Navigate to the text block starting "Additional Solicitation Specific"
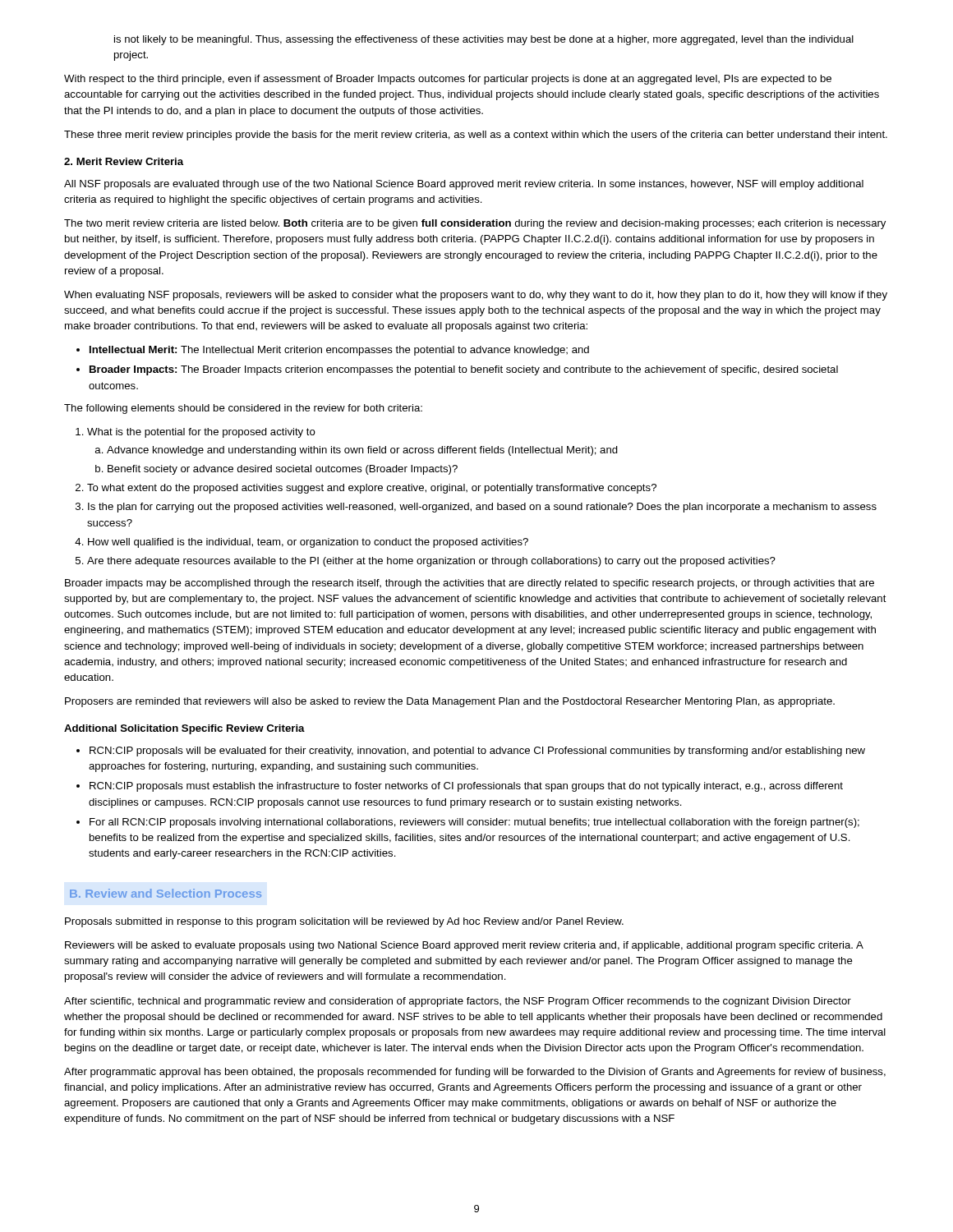 click(184, 728)
